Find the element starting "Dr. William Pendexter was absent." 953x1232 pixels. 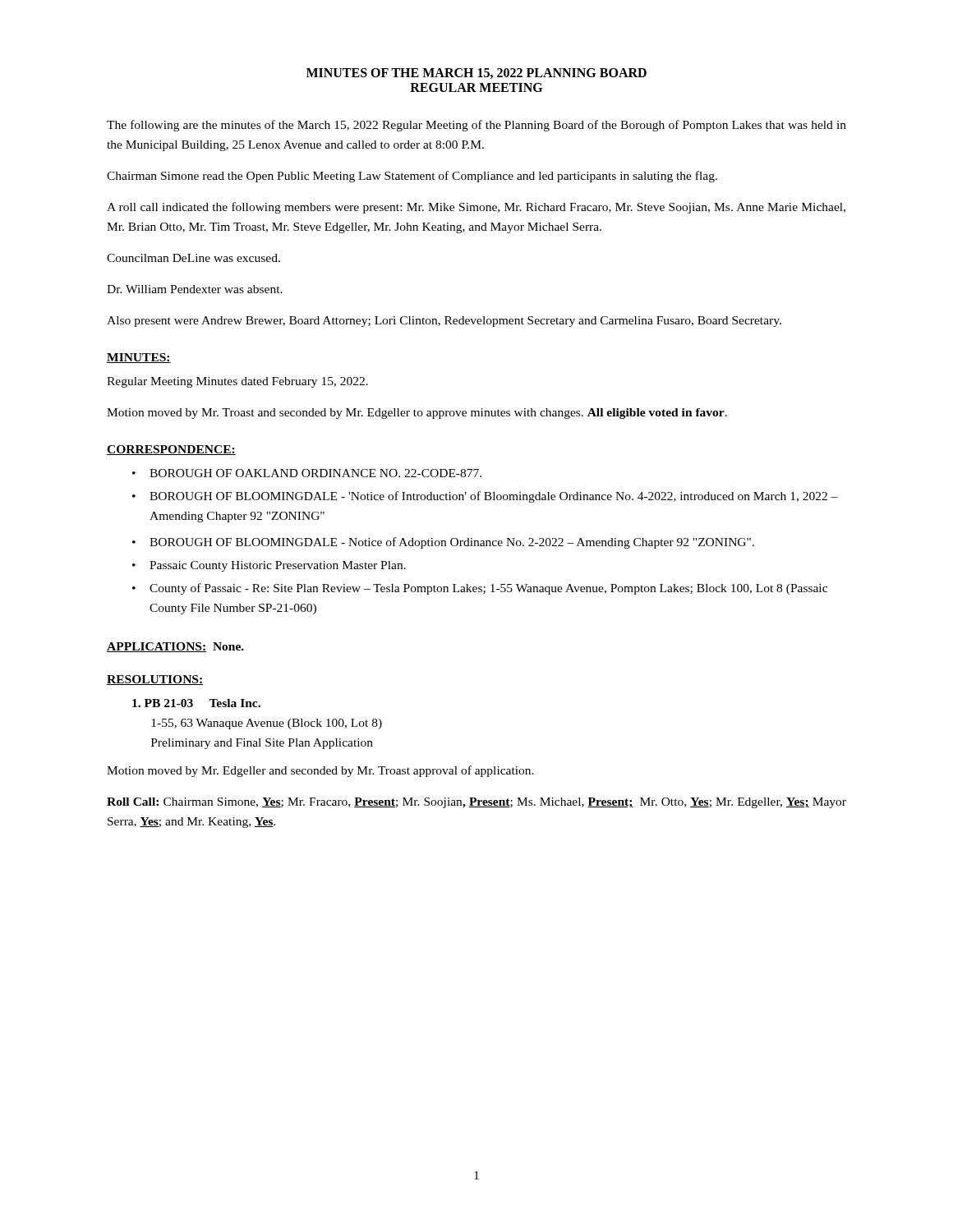point(195,289)
